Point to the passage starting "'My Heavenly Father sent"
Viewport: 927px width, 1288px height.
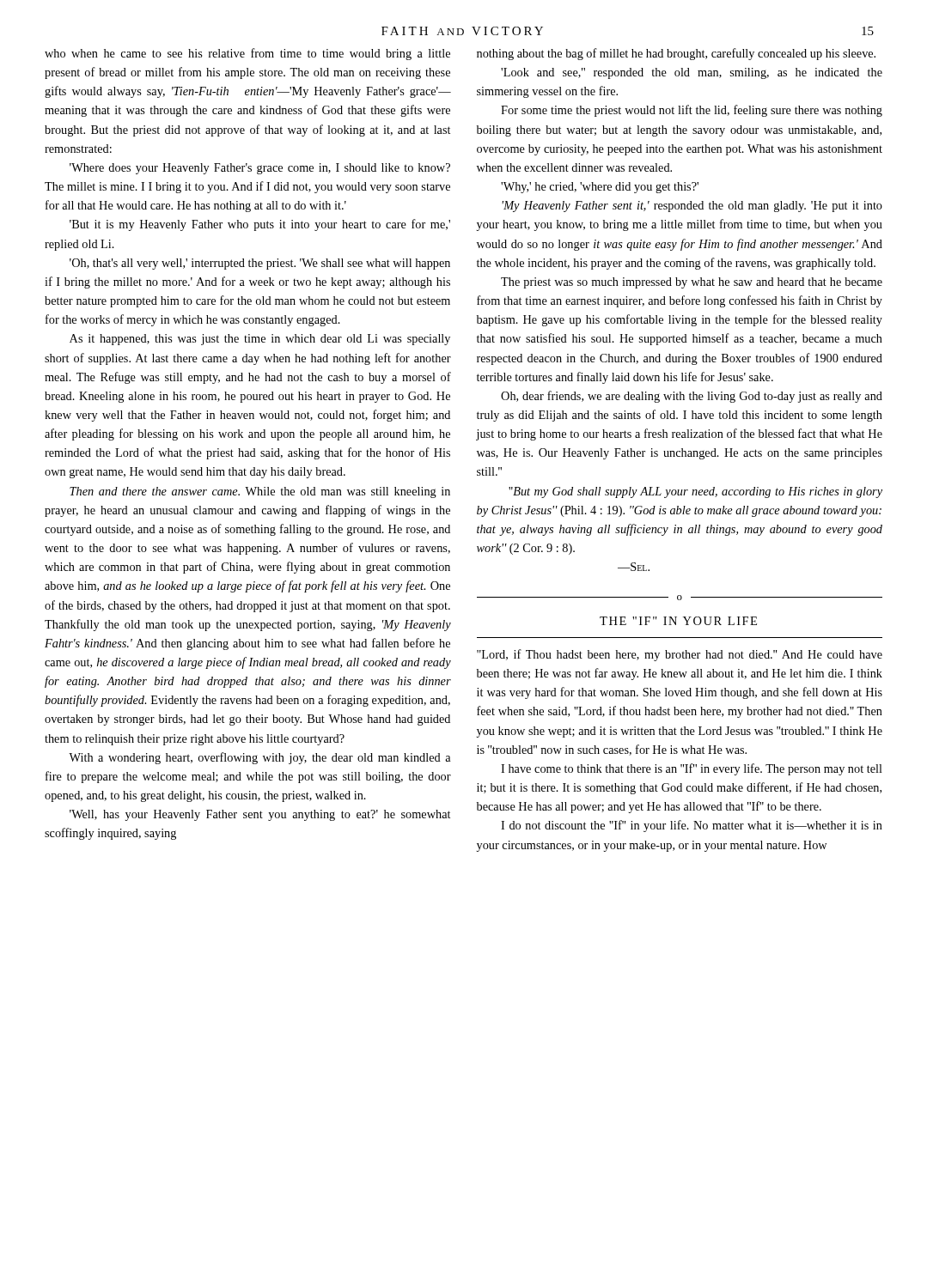pos(679,234)
